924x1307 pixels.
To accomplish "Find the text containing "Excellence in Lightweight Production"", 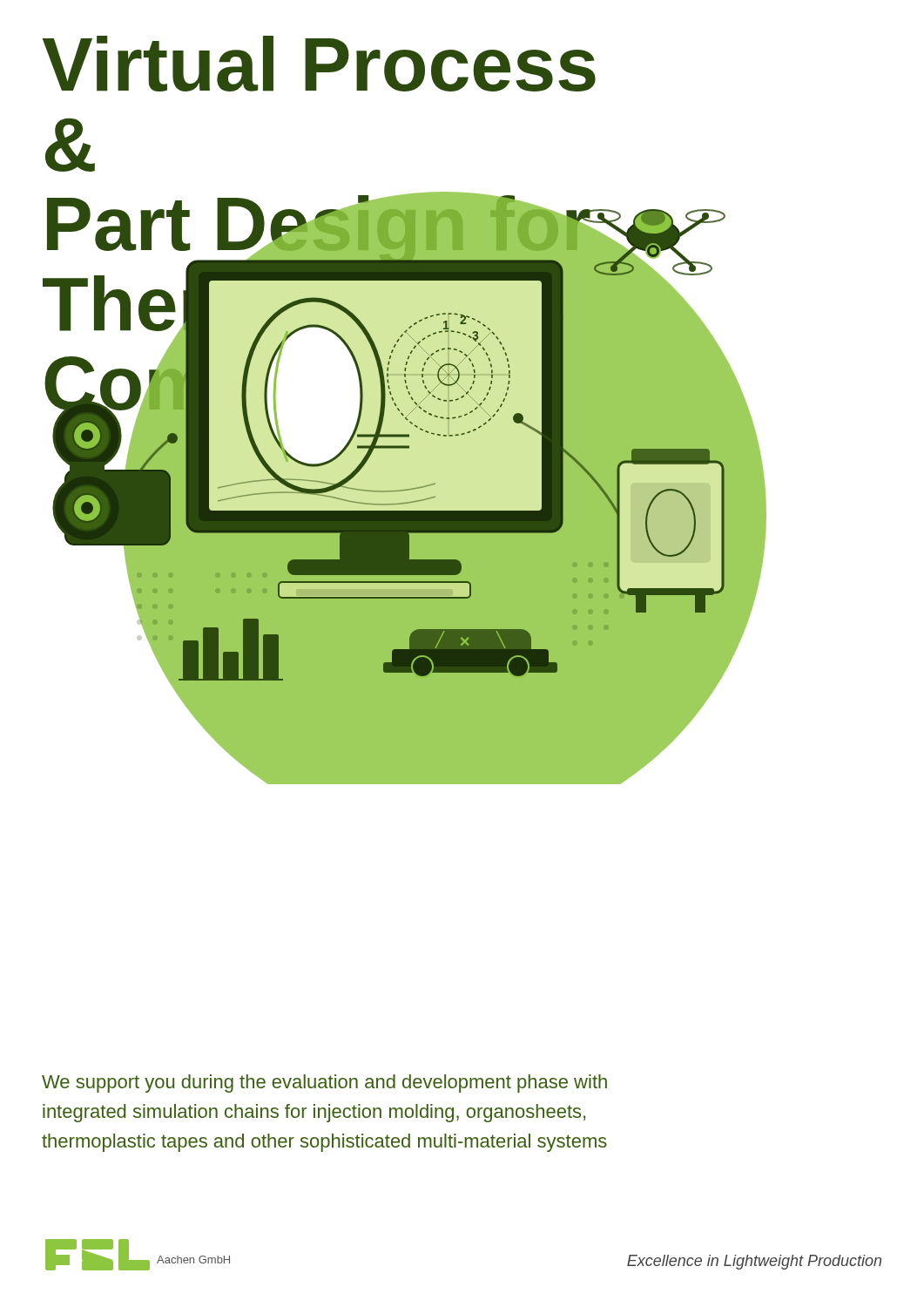I will 755,1261.
